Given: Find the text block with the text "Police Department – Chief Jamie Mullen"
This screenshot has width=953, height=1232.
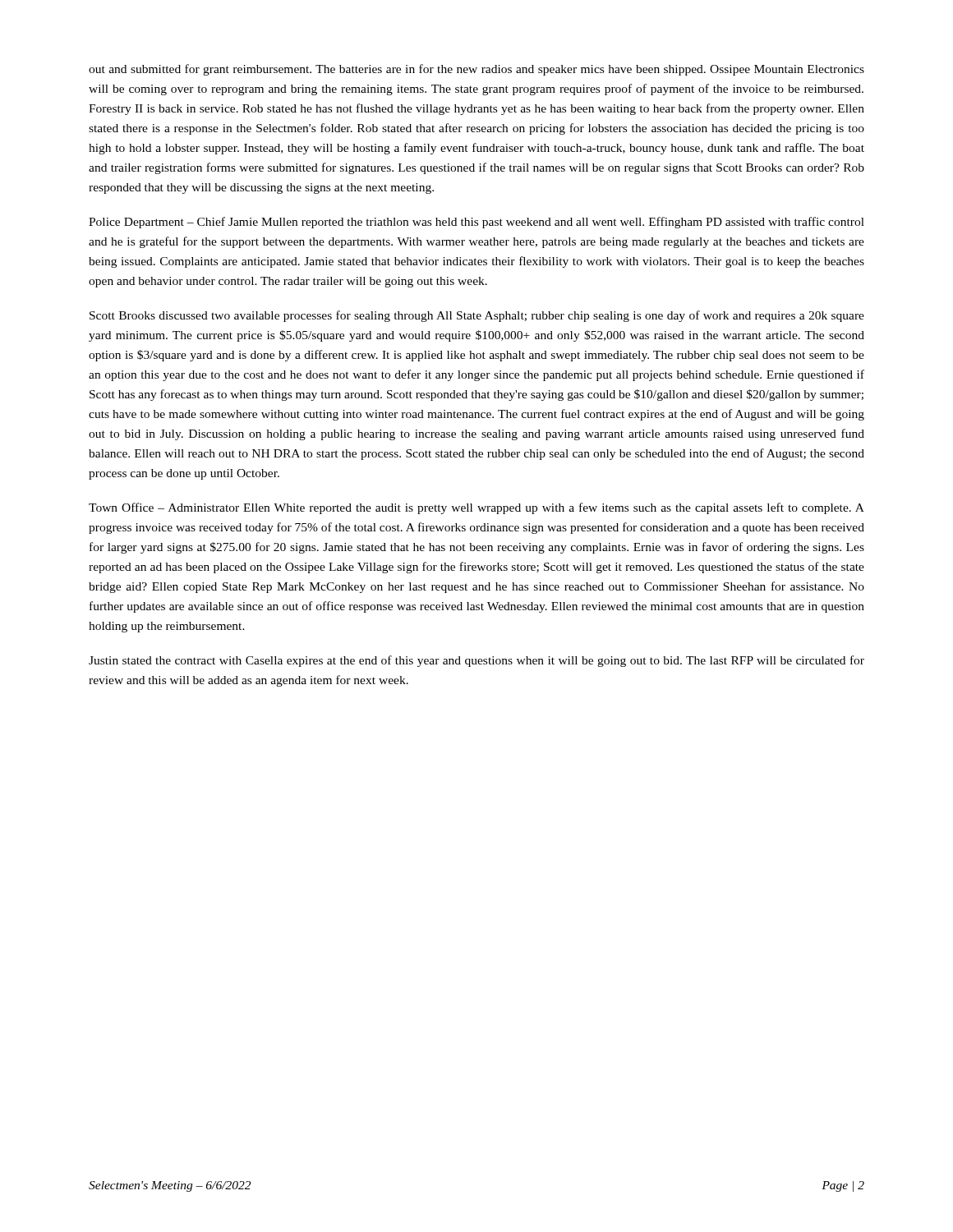Looking at the screenshot, I should point(476,251).
